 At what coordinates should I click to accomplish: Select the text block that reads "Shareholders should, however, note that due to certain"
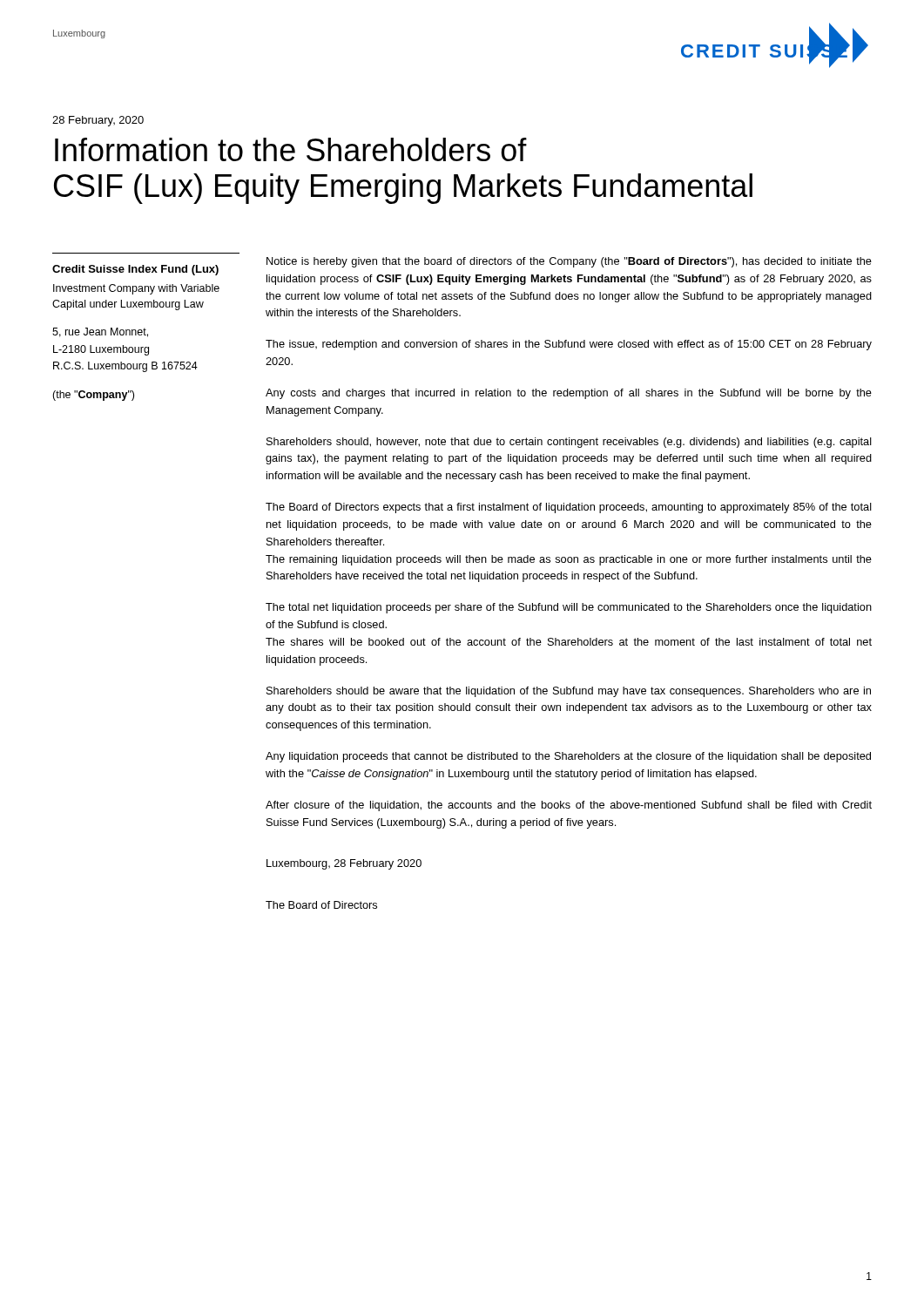tap(569, 459)
